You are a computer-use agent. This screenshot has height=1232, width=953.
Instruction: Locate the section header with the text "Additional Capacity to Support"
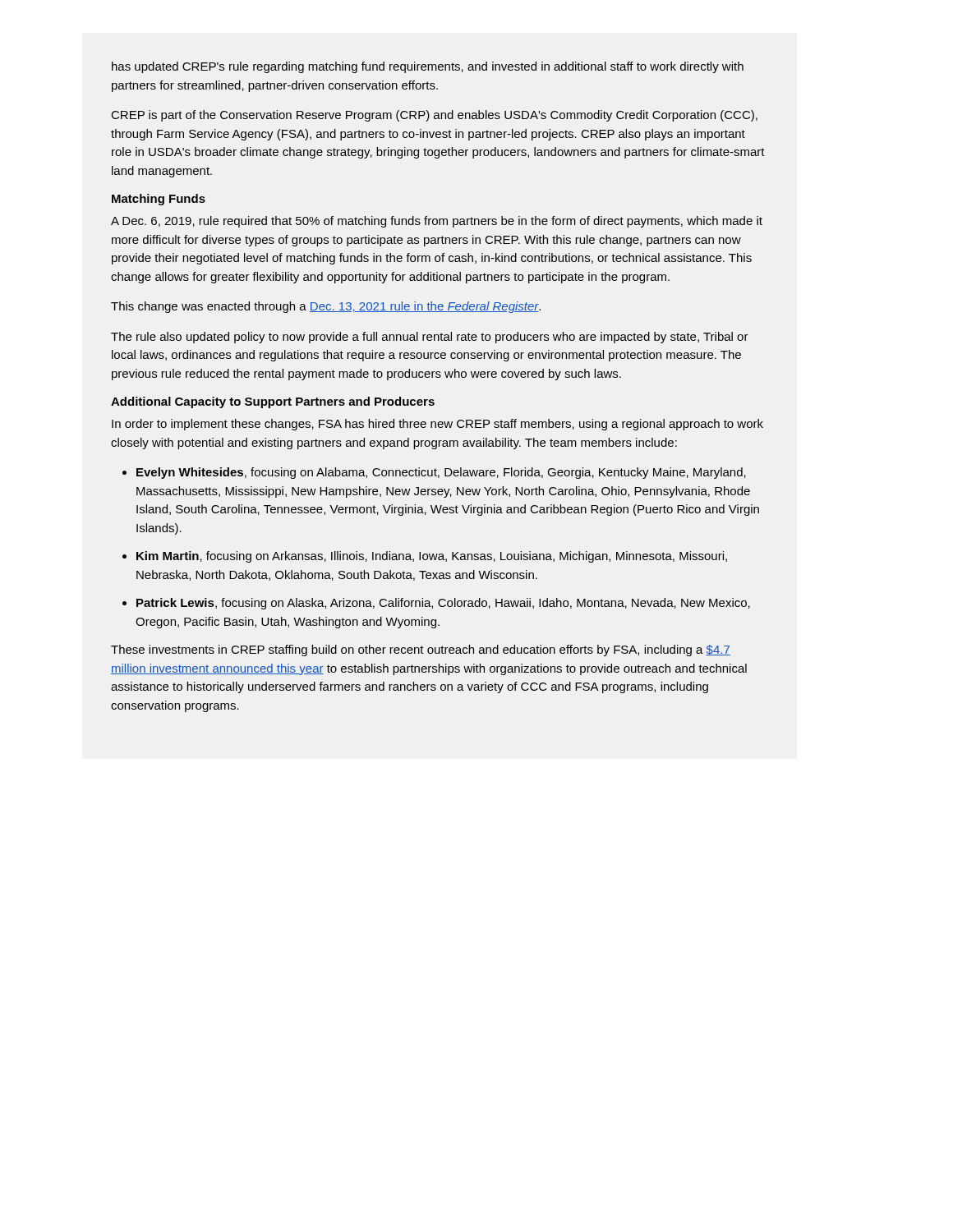(x=273, y=401)
